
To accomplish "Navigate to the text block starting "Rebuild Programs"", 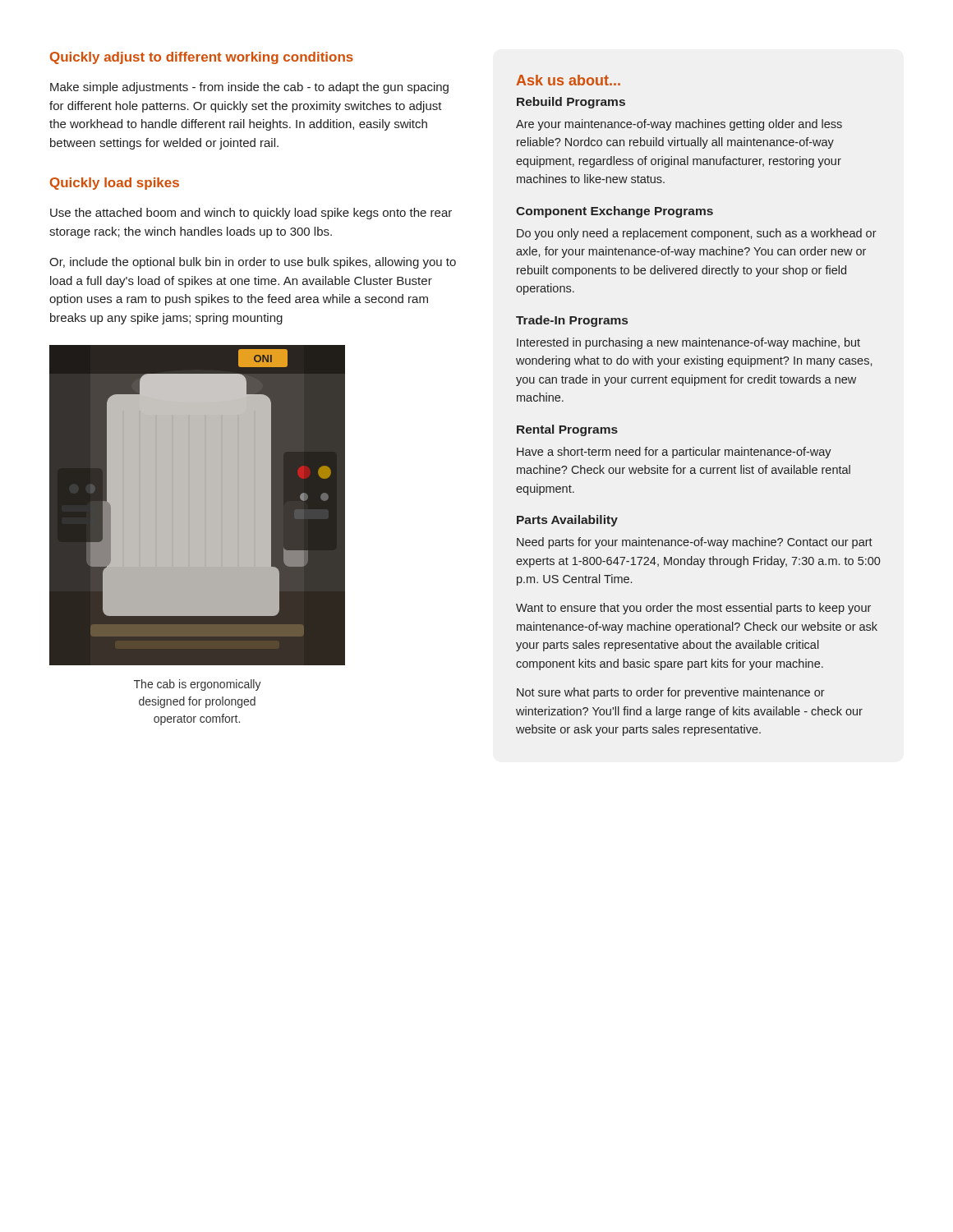I will pos(571,103).
